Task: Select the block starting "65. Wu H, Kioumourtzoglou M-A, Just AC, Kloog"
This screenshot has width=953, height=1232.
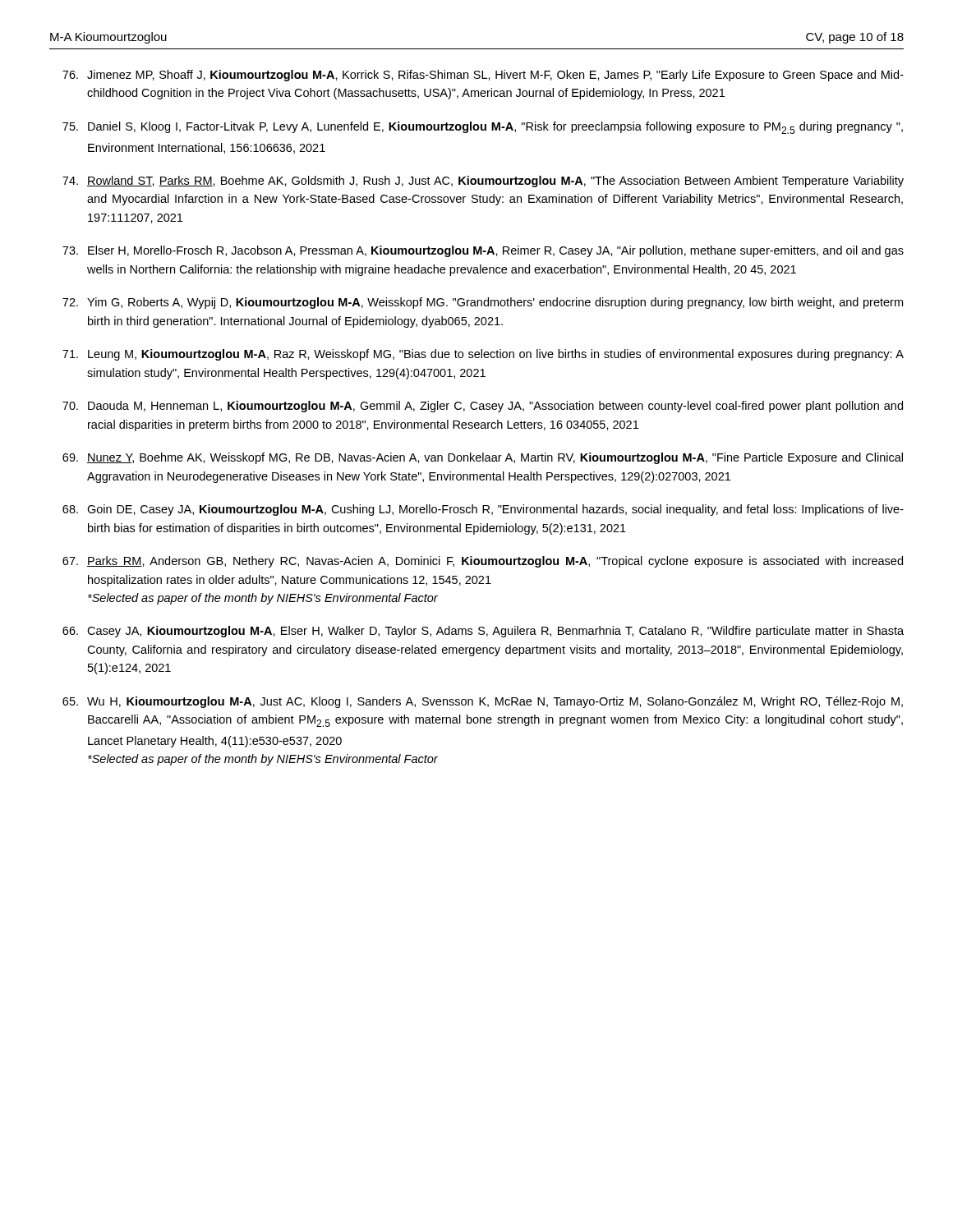Action: [476, 730]
